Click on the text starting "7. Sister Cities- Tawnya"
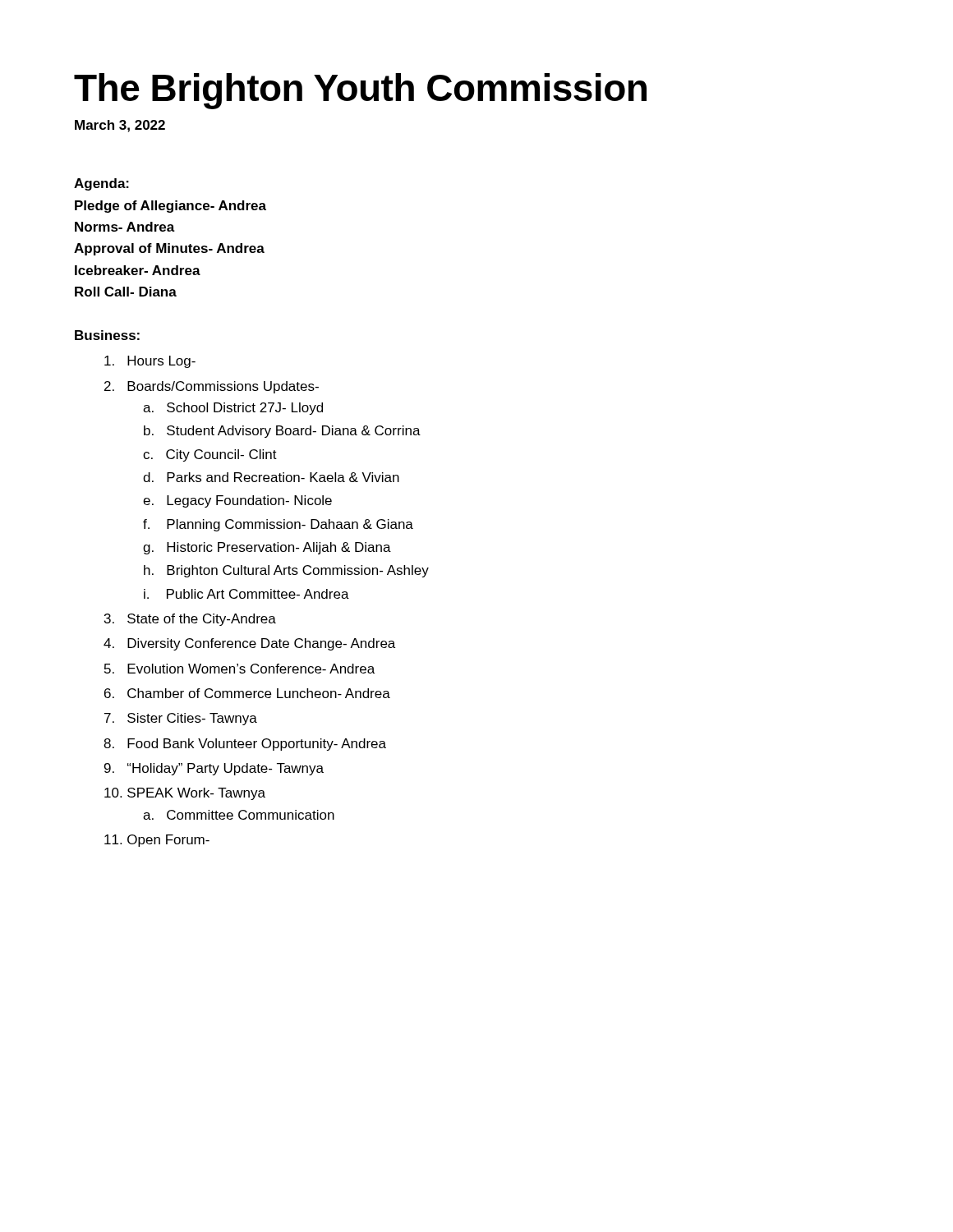953x1232 pixels. click(x=180, y=719)
